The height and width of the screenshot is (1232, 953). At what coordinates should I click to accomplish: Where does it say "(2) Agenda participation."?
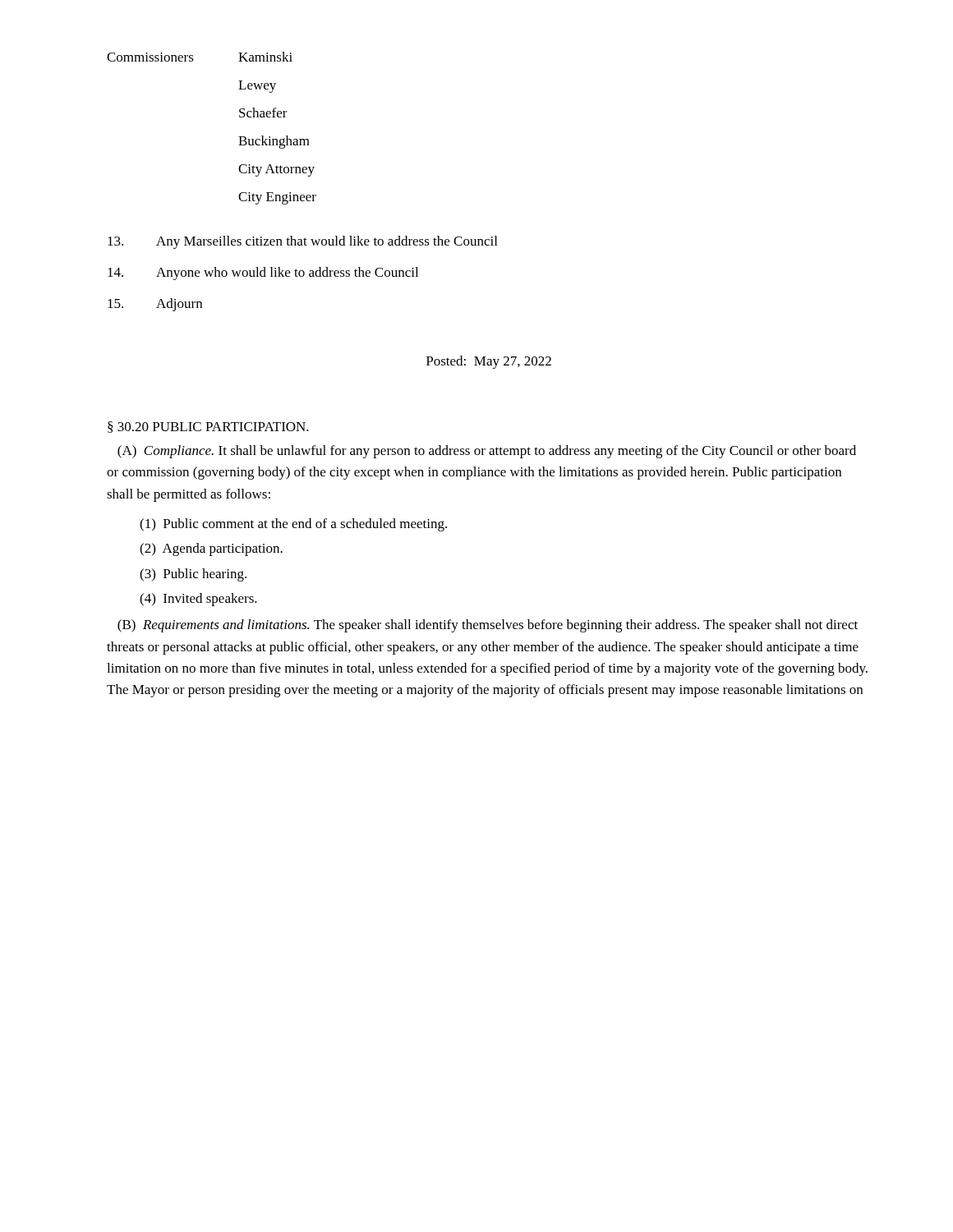211,549
